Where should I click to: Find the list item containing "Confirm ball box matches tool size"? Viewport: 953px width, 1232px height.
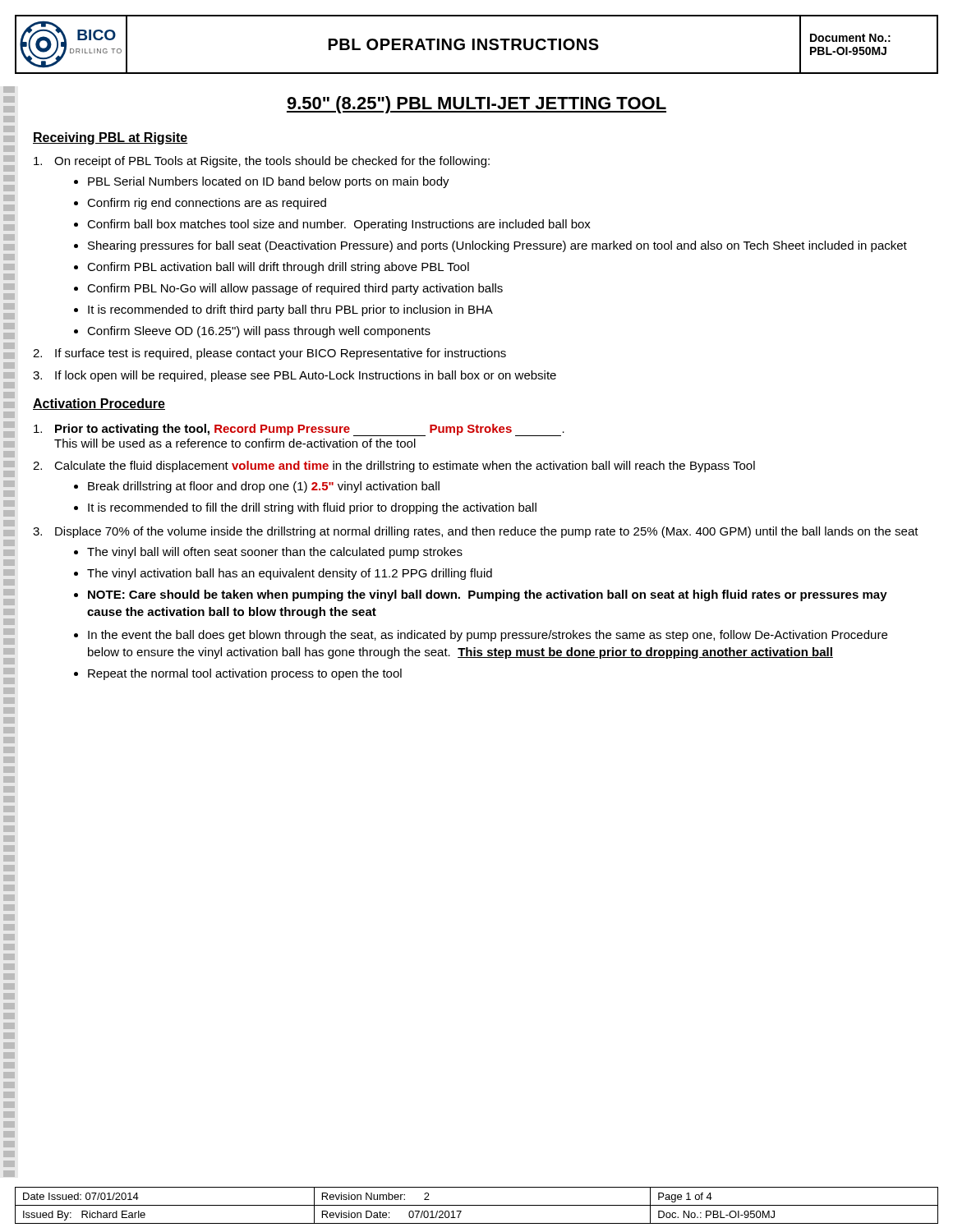339,224
